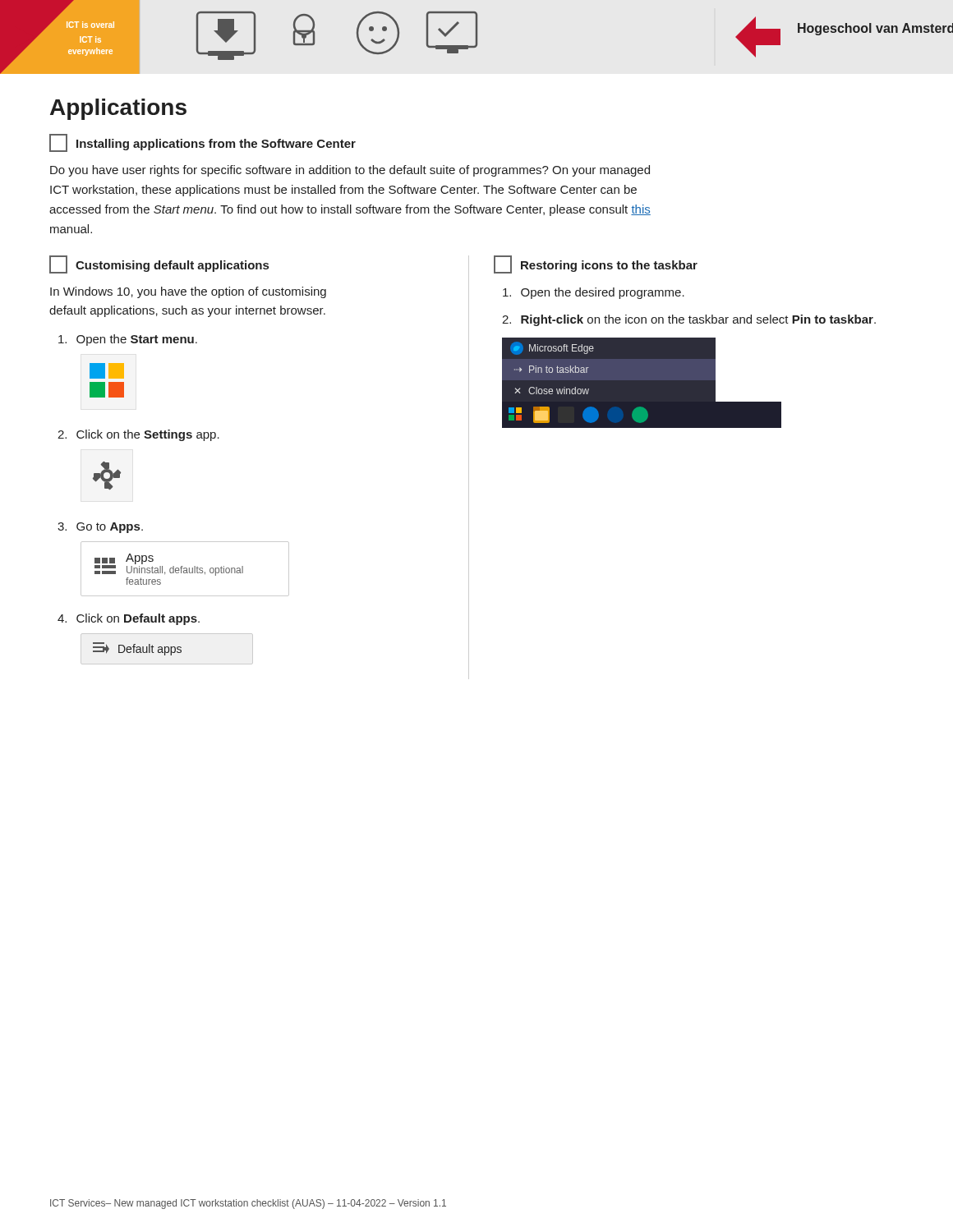Viewport: 953px width, 1232px height.
Task: Click on the block starting "Open the desired programme."
Action: pyautogui.click(x=593, y=292)
